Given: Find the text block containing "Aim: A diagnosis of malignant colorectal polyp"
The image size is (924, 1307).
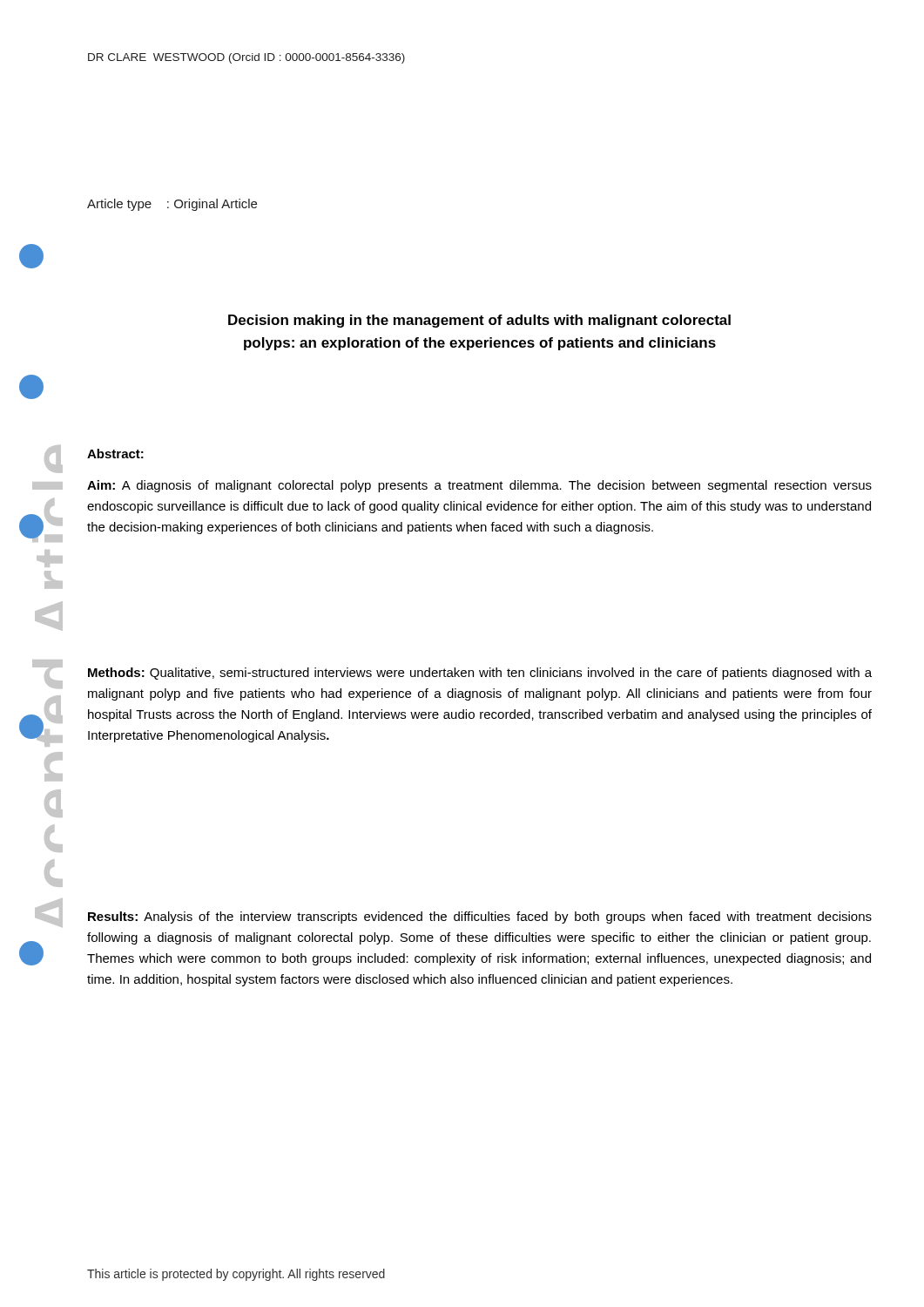Looking at the screenshot, I should 479,506.
